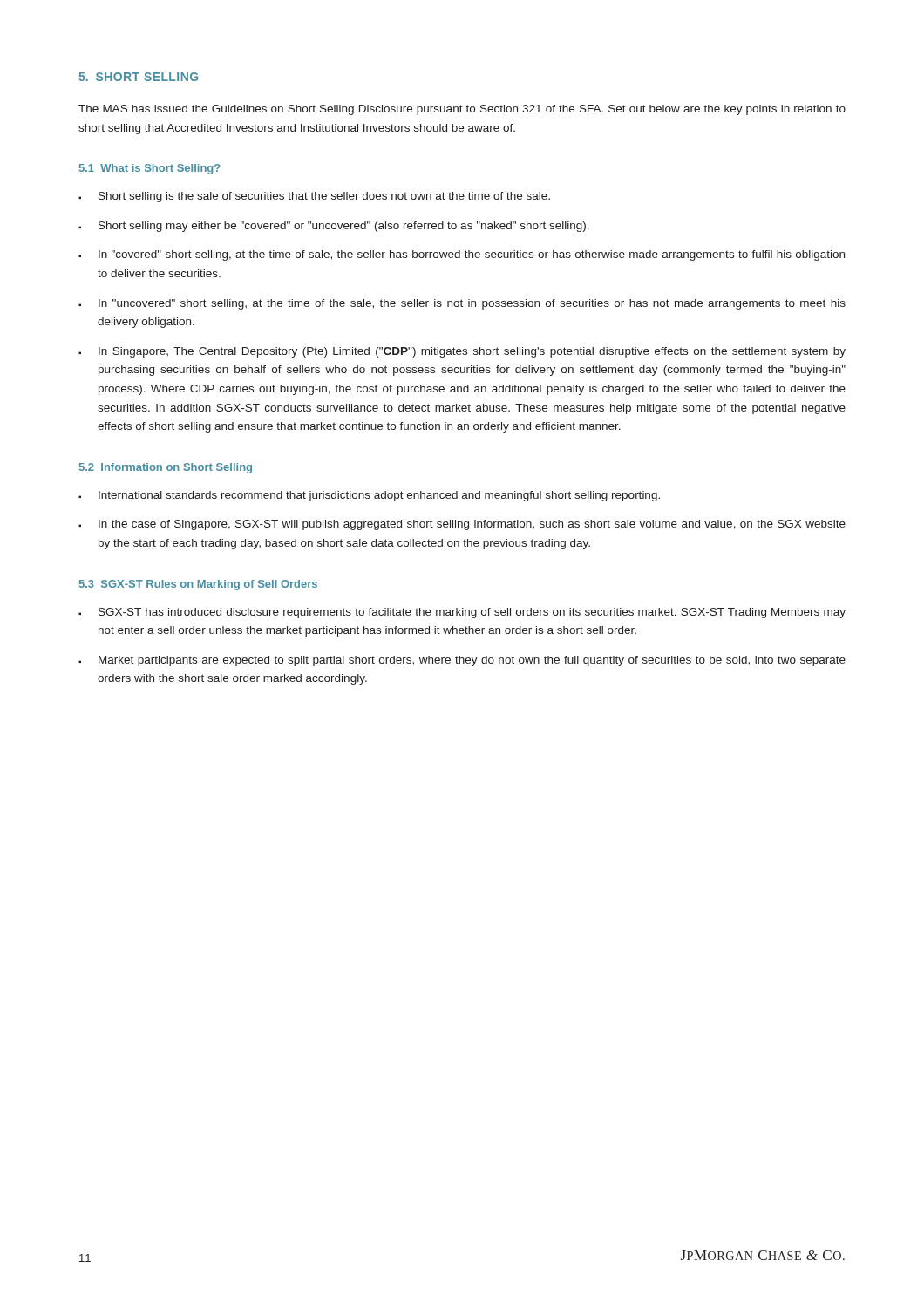Click the passage that begins "▪ Short selling may either be "covered" or"
The width and height of the screenshot is (924, 1308).
tap(462, 225)
